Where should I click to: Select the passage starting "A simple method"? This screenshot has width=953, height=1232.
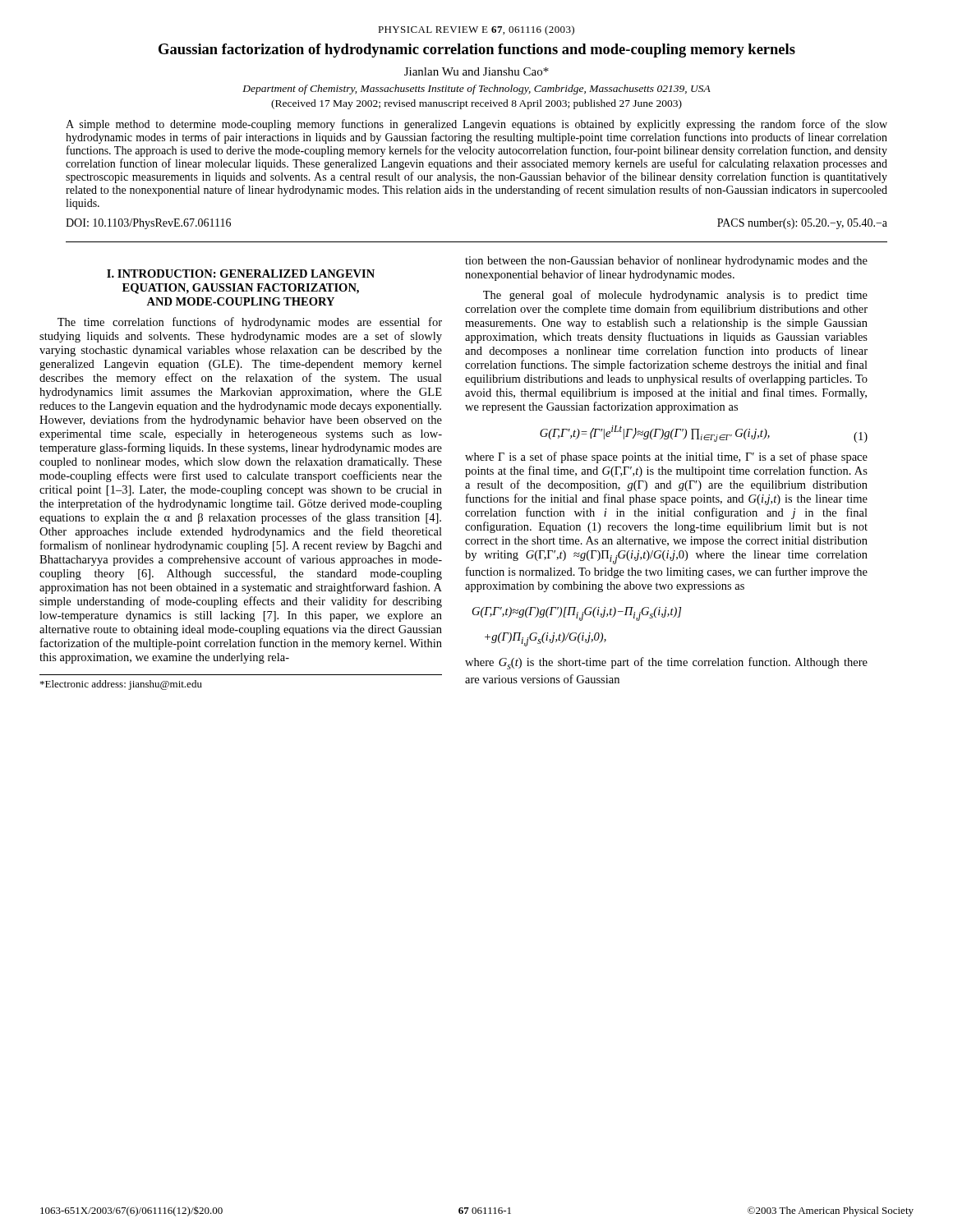click(x=476, y=164)
